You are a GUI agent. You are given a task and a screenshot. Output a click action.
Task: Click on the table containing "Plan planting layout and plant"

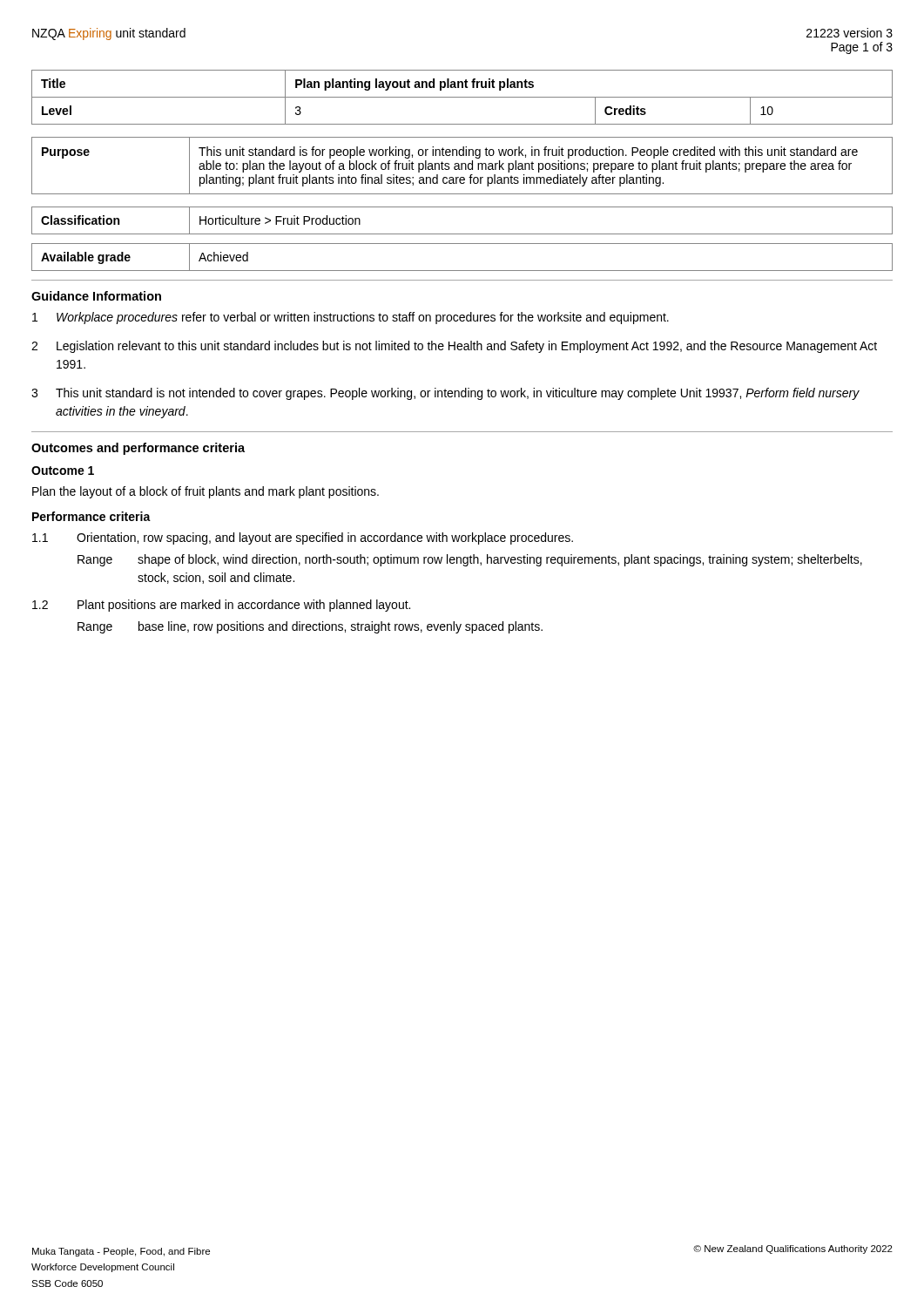(462, 97)
